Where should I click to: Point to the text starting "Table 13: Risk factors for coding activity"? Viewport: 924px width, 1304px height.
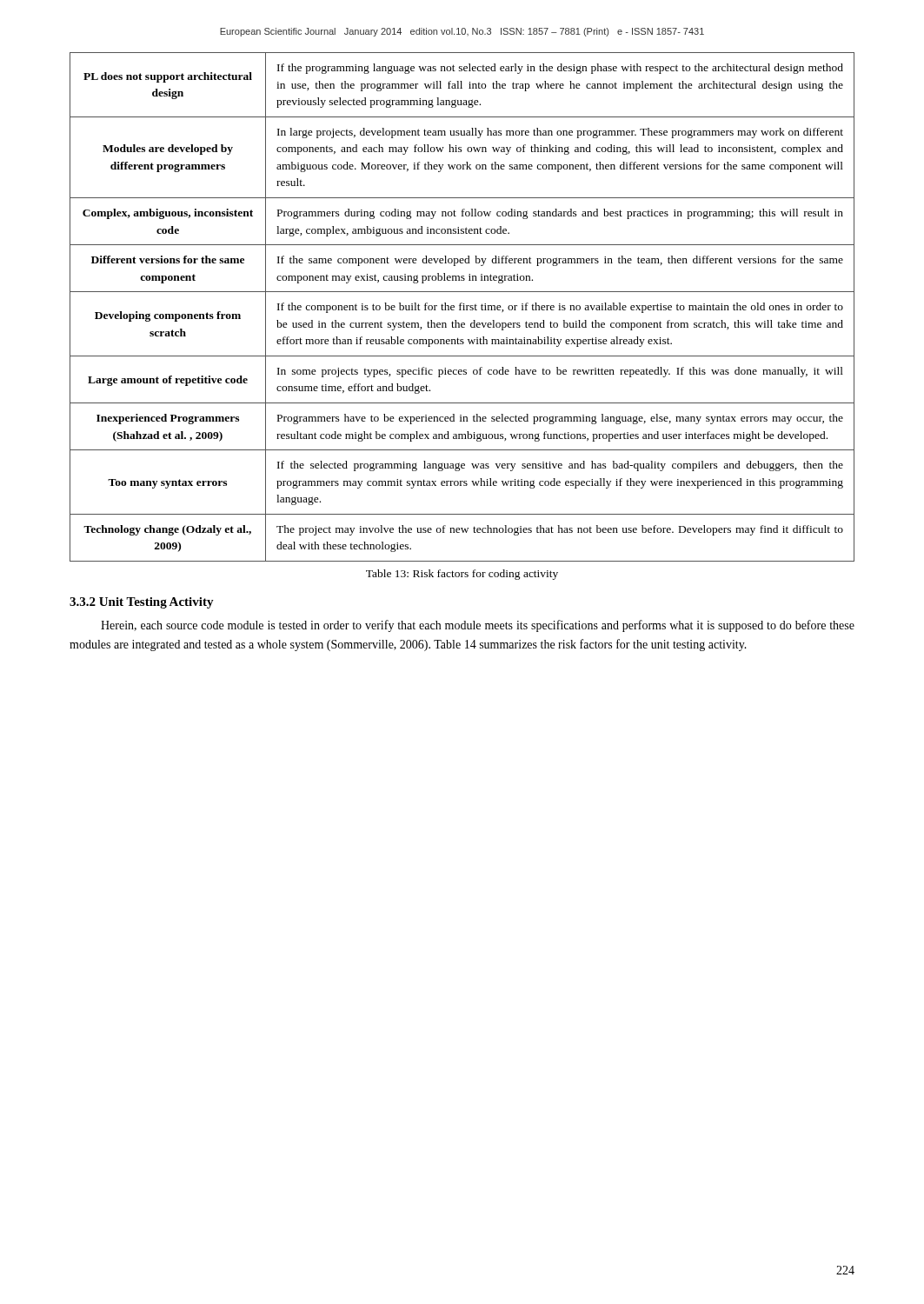462,573
